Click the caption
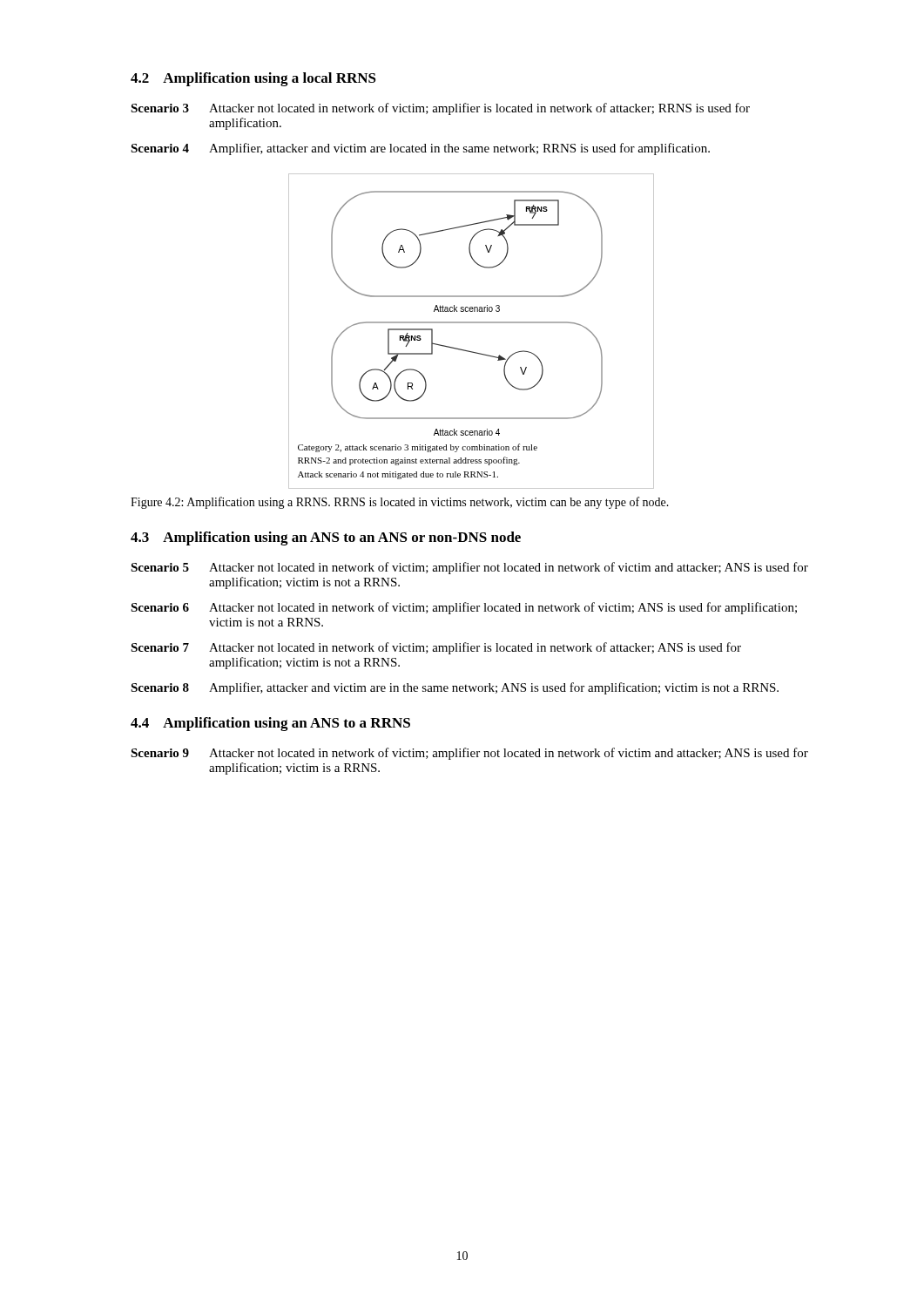The height and width of the screenshot is (1307, 924). [x=400, y=502]
